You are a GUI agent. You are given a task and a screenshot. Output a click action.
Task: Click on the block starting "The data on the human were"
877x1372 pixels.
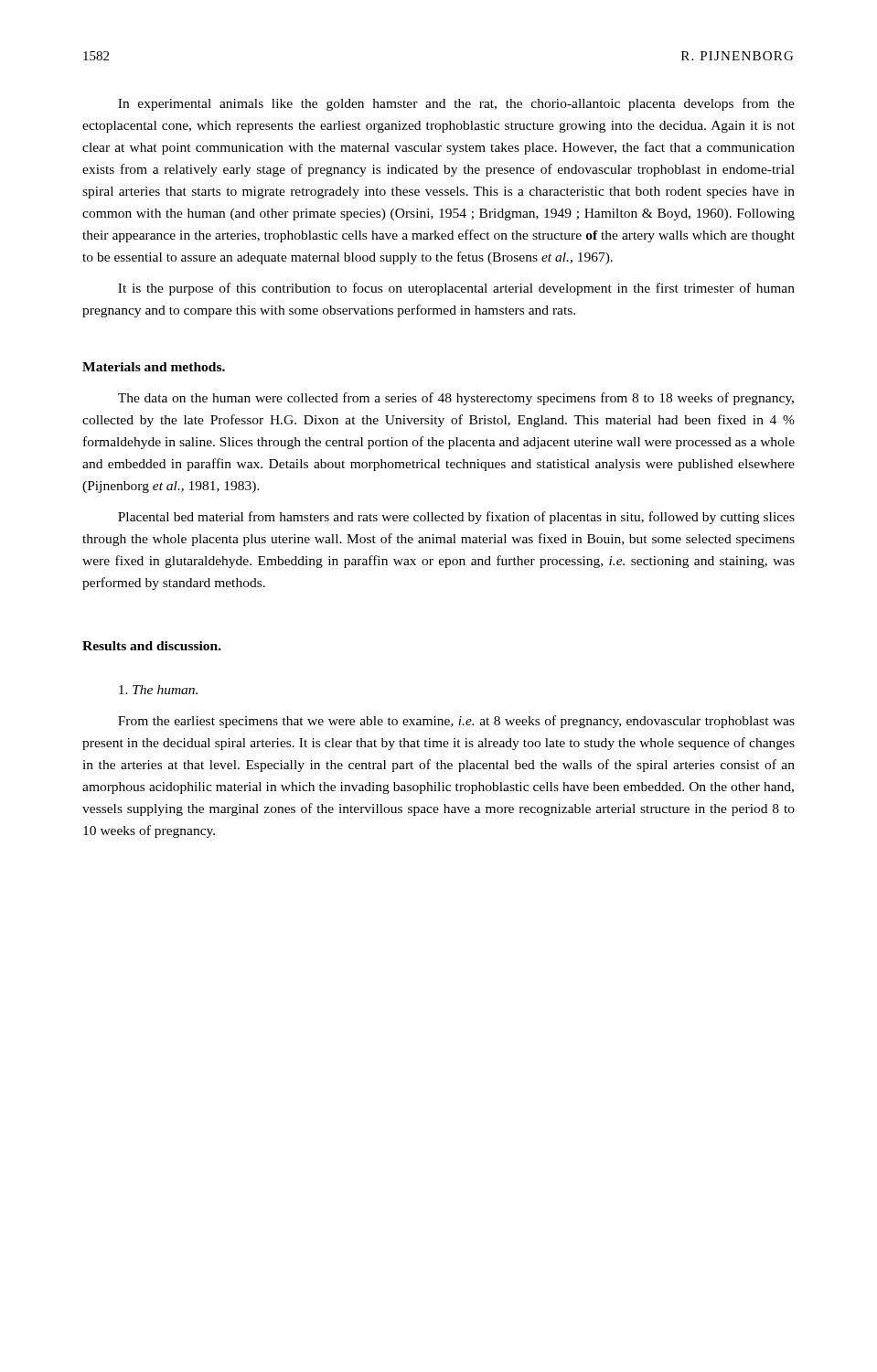(438, 442)
